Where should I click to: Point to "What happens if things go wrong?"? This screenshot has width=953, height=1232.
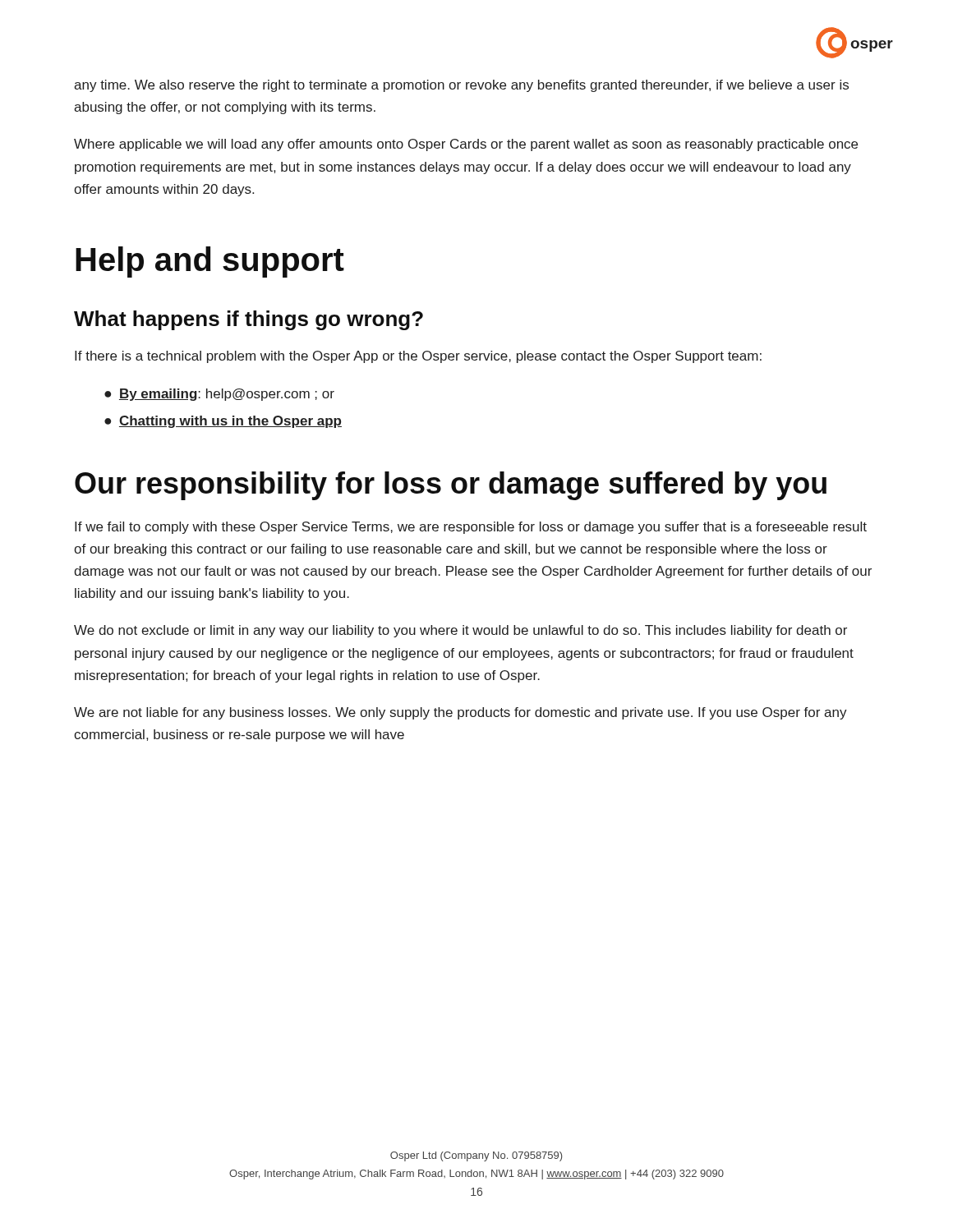[249, 319]
